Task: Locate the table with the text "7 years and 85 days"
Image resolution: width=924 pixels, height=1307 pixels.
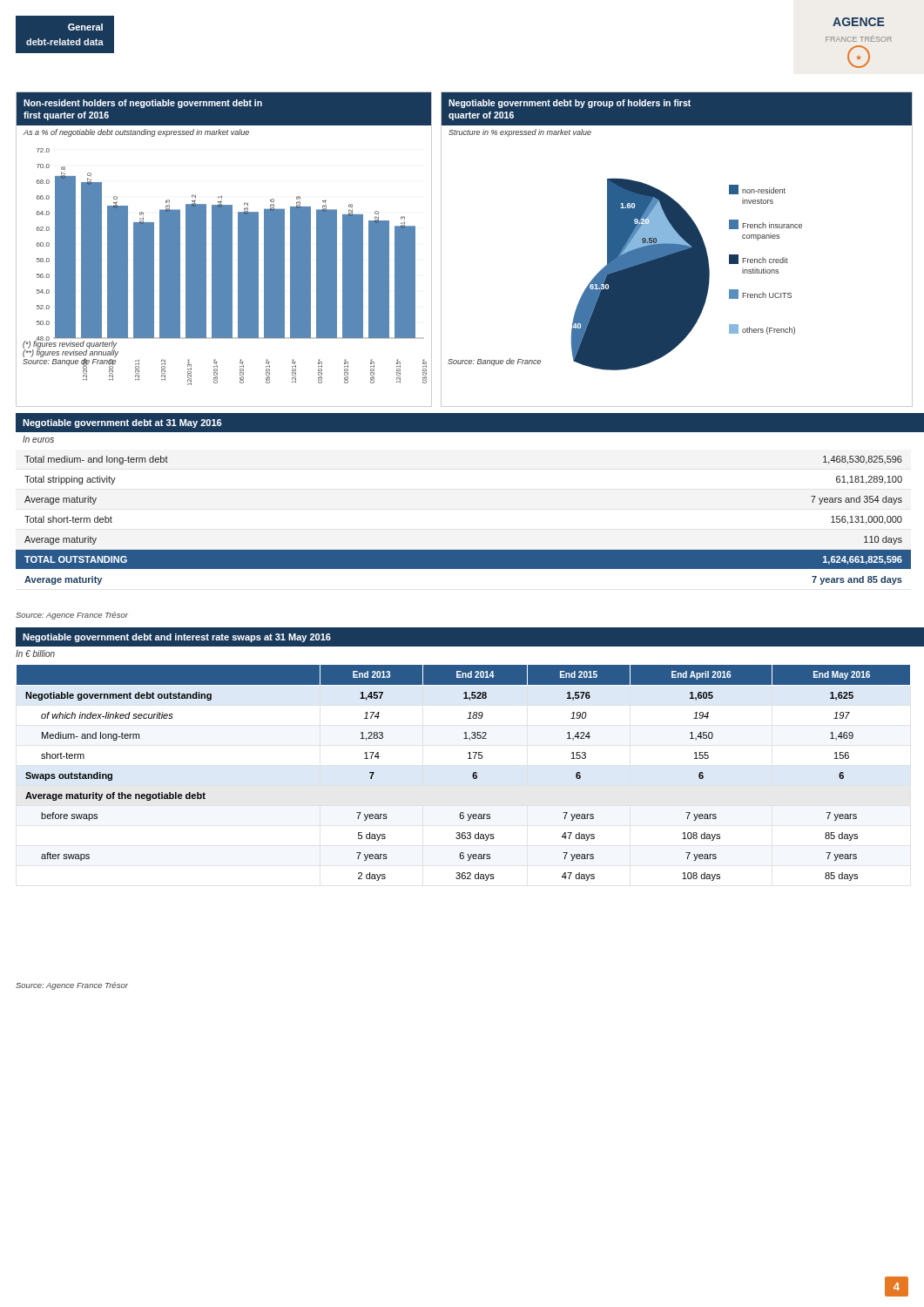Action: [463, 520]
